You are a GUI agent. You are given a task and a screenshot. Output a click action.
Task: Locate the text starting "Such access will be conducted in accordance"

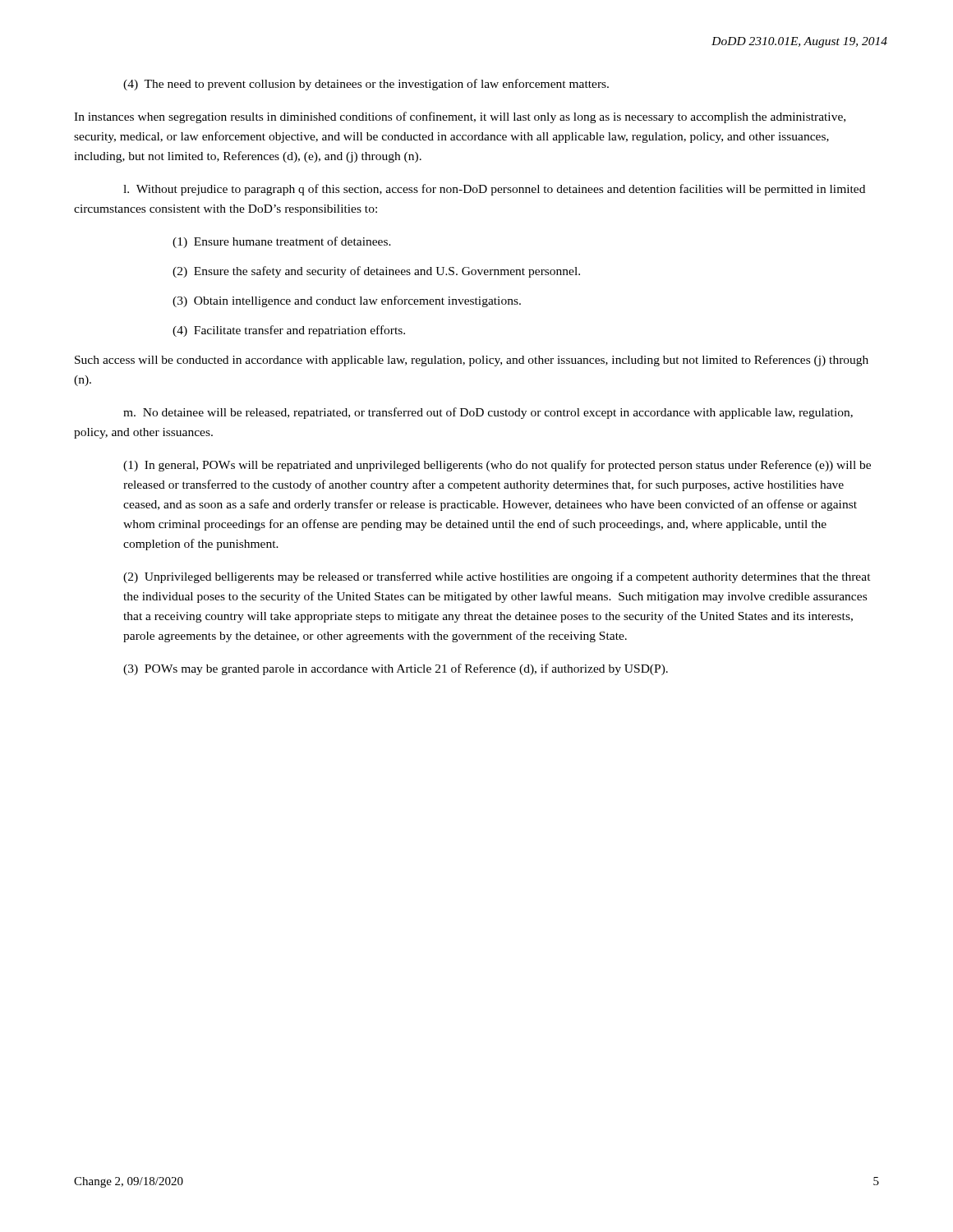click(x=471, y=369)
